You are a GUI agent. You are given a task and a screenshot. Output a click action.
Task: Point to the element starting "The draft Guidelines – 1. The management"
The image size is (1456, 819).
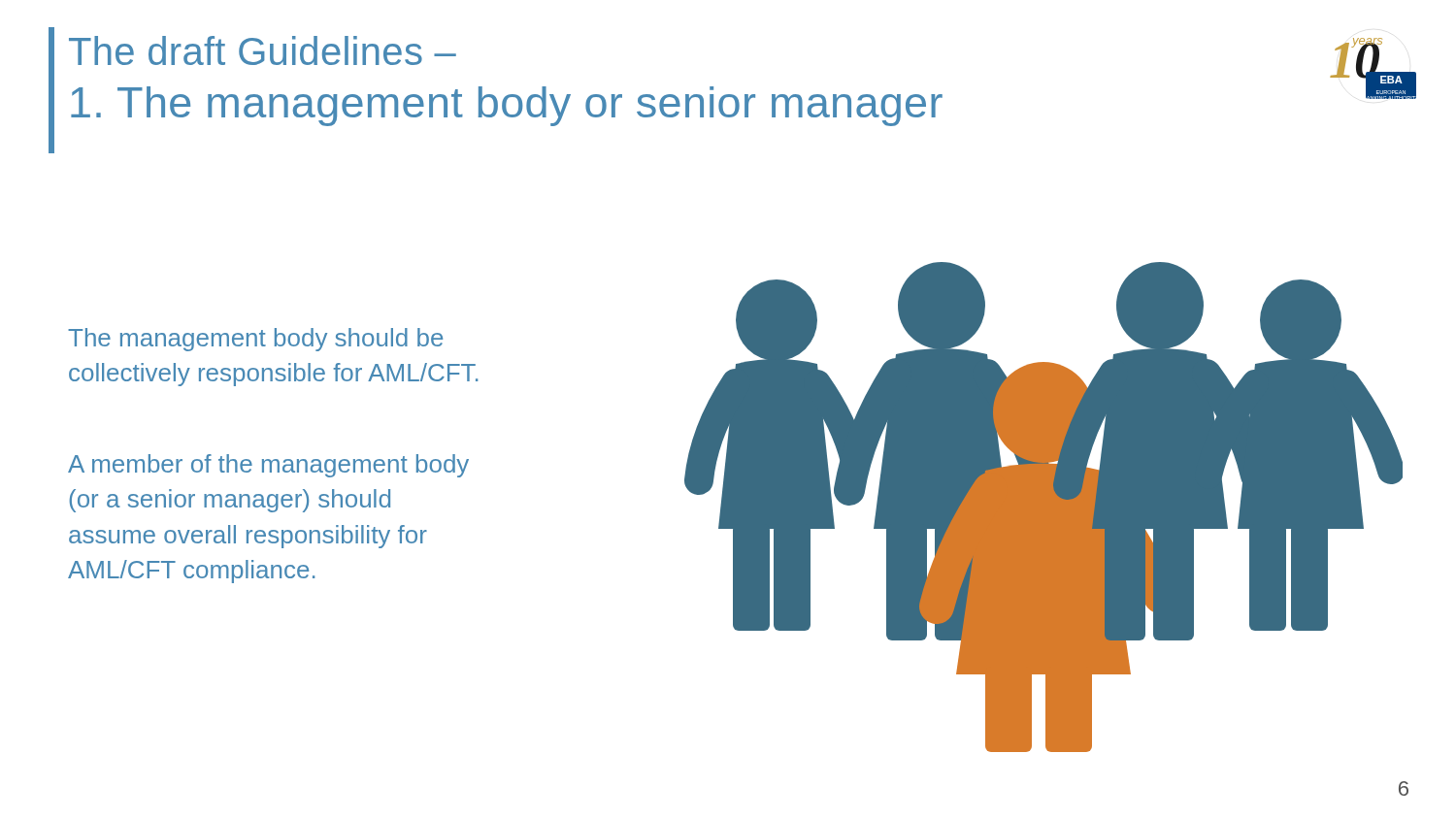[506, 79]
